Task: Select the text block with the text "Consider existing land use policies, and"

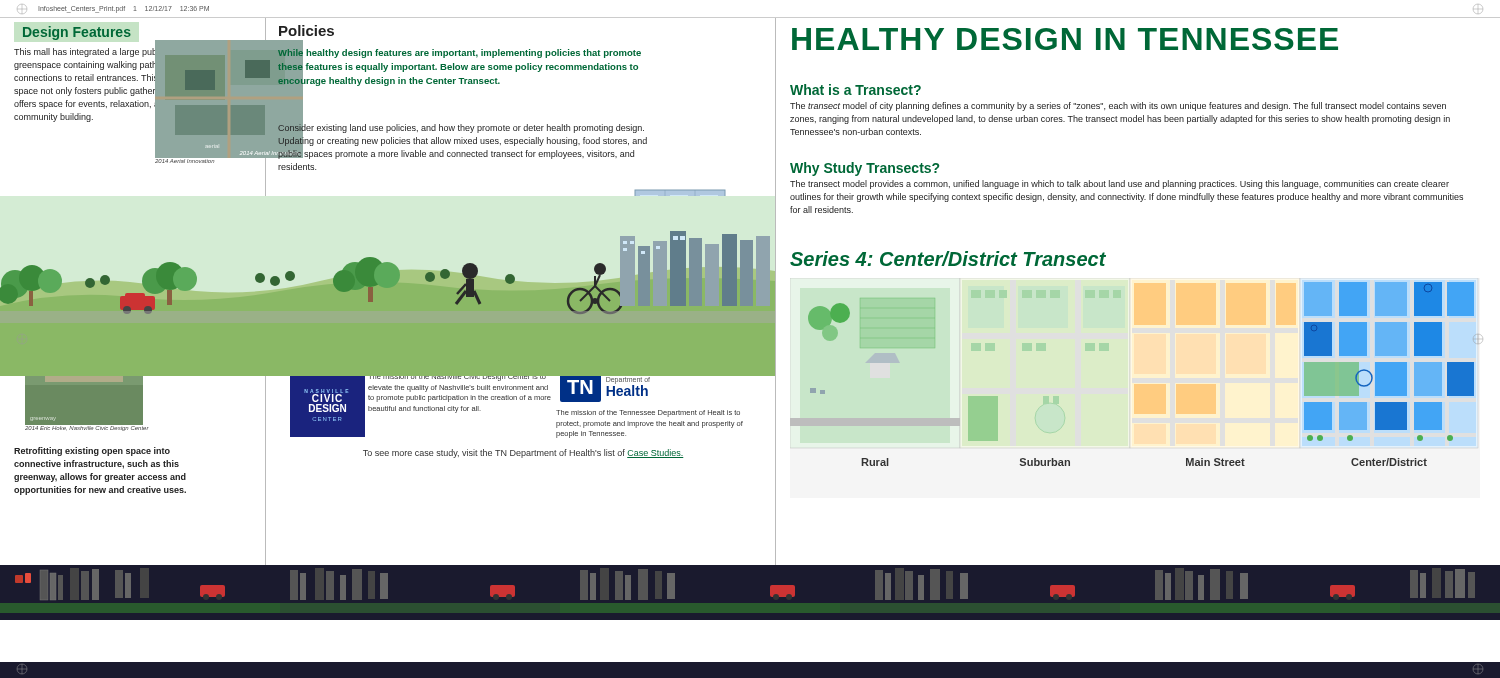Action: click(x=463, y=148)
